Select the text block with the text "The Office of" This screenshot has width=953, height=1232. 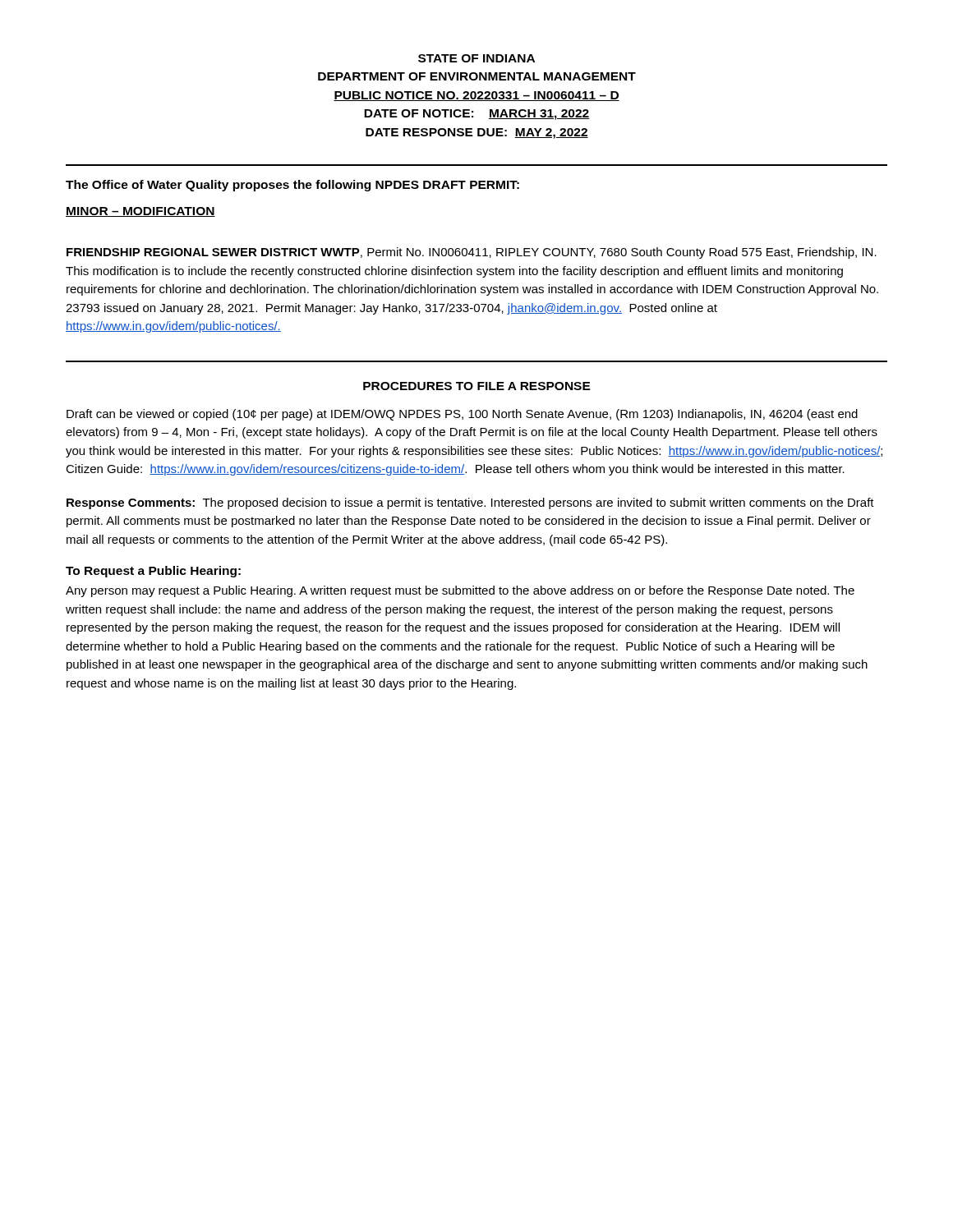293,185
